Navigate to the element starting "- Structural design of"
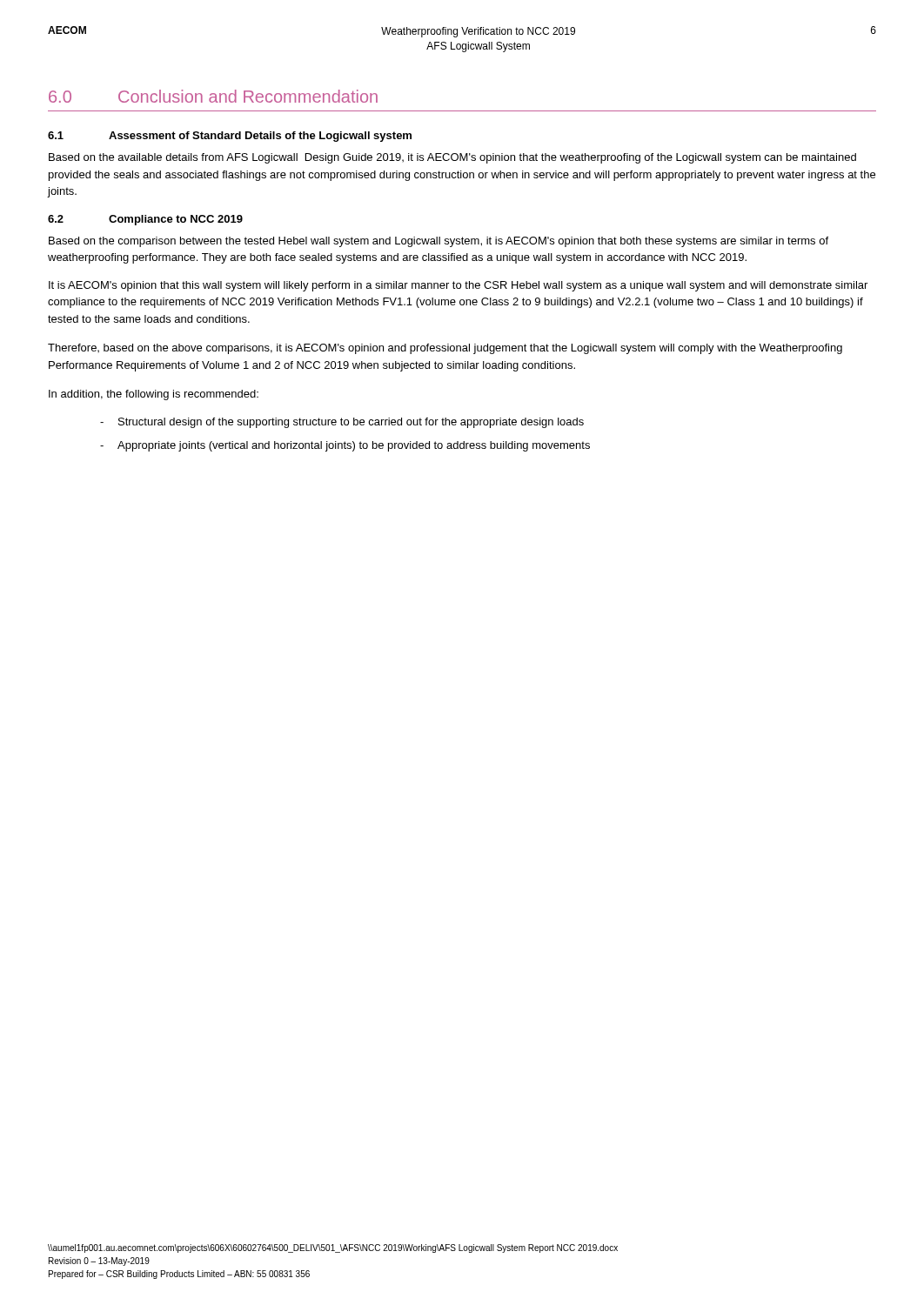The width and height of the screenshot is (924, 1305). point(342,421)
